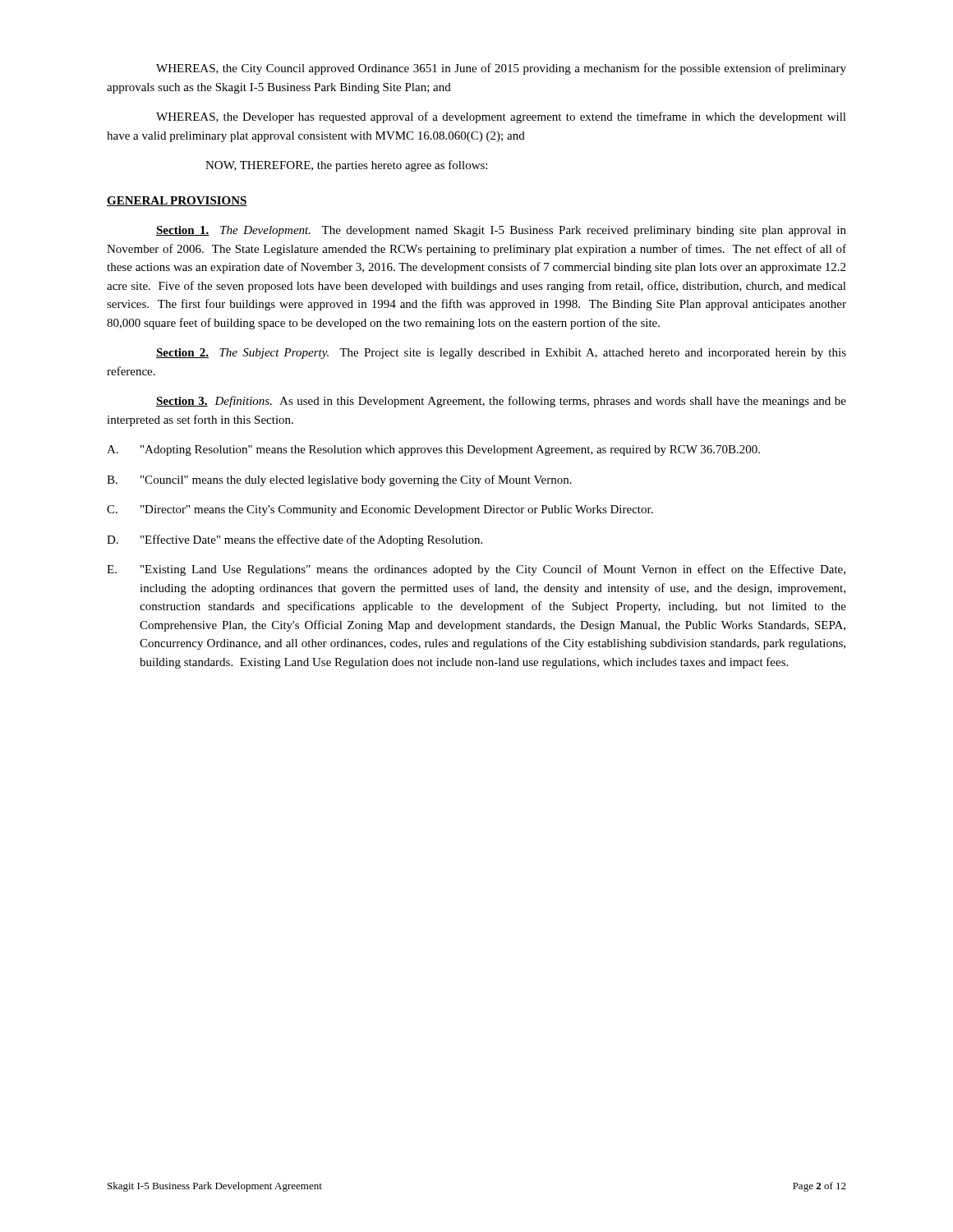
Task: Point to the block beginning "C. "Director" means"
Action: pos(476,509)
